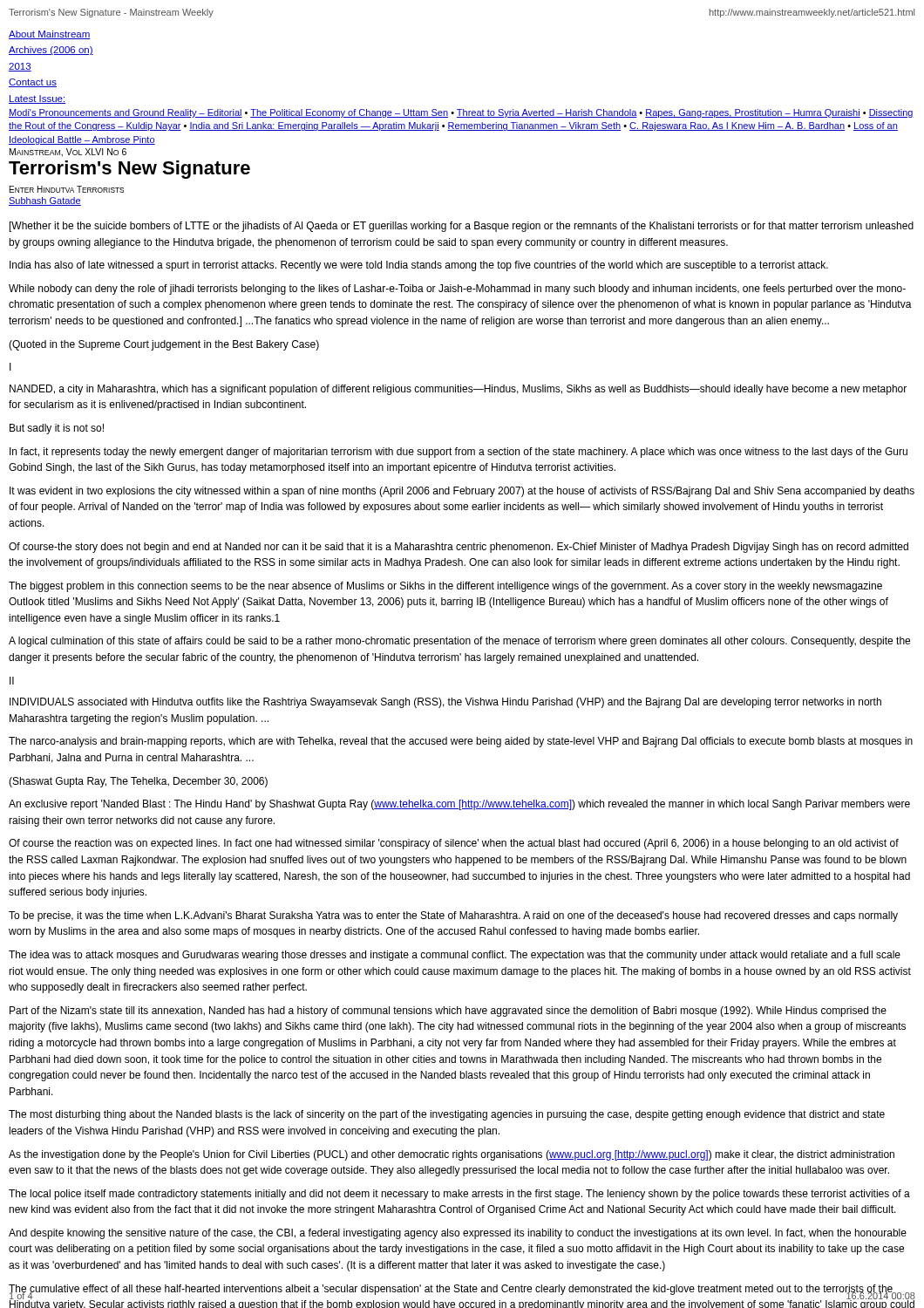924x1308 pixels.
Task: Point to the passage starting "The narco-analysis and brain-mapping reports, which"
Action: (461, 750)
